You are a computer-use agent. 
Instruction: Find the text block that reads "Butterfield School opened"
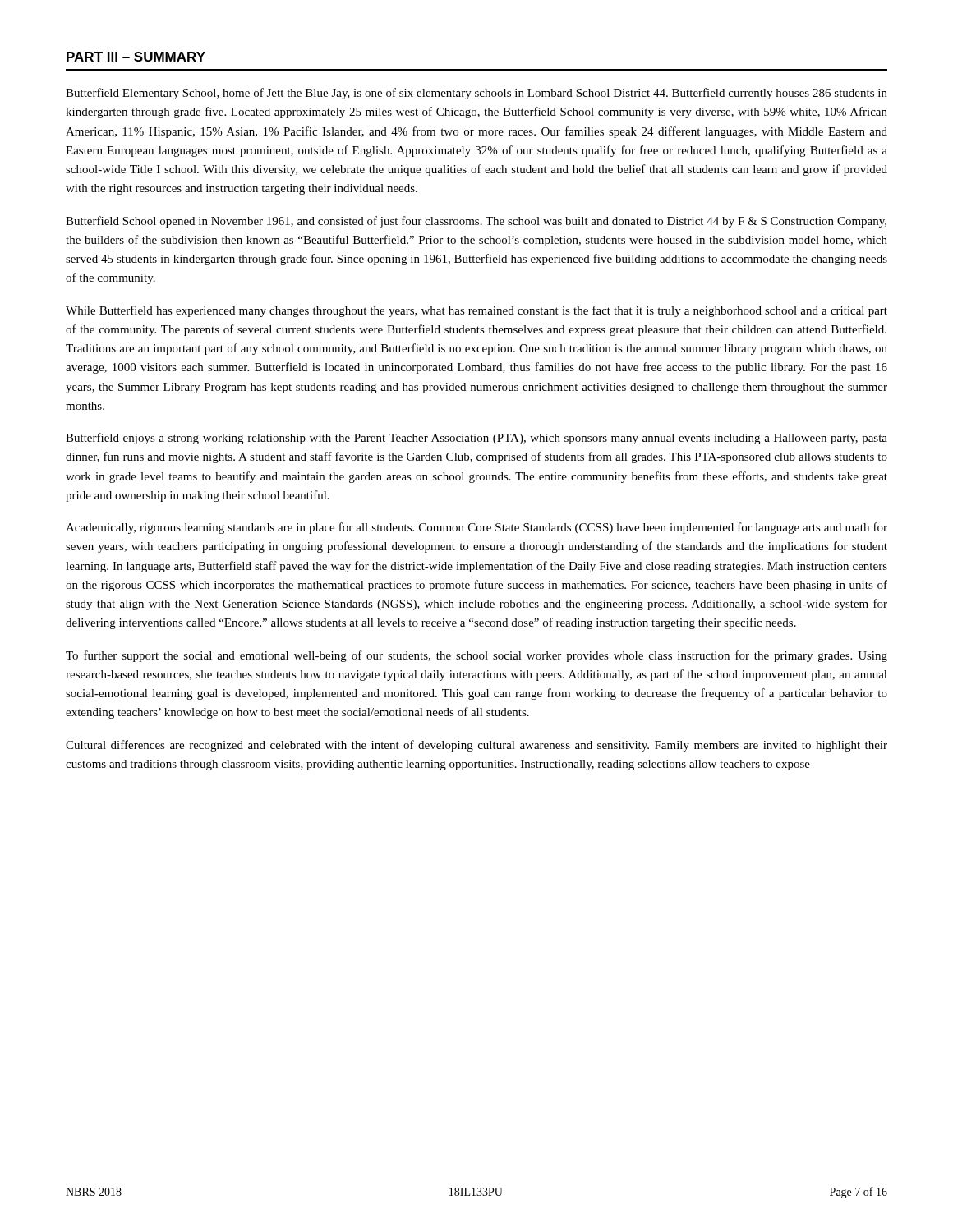click(x=476, y=249)
